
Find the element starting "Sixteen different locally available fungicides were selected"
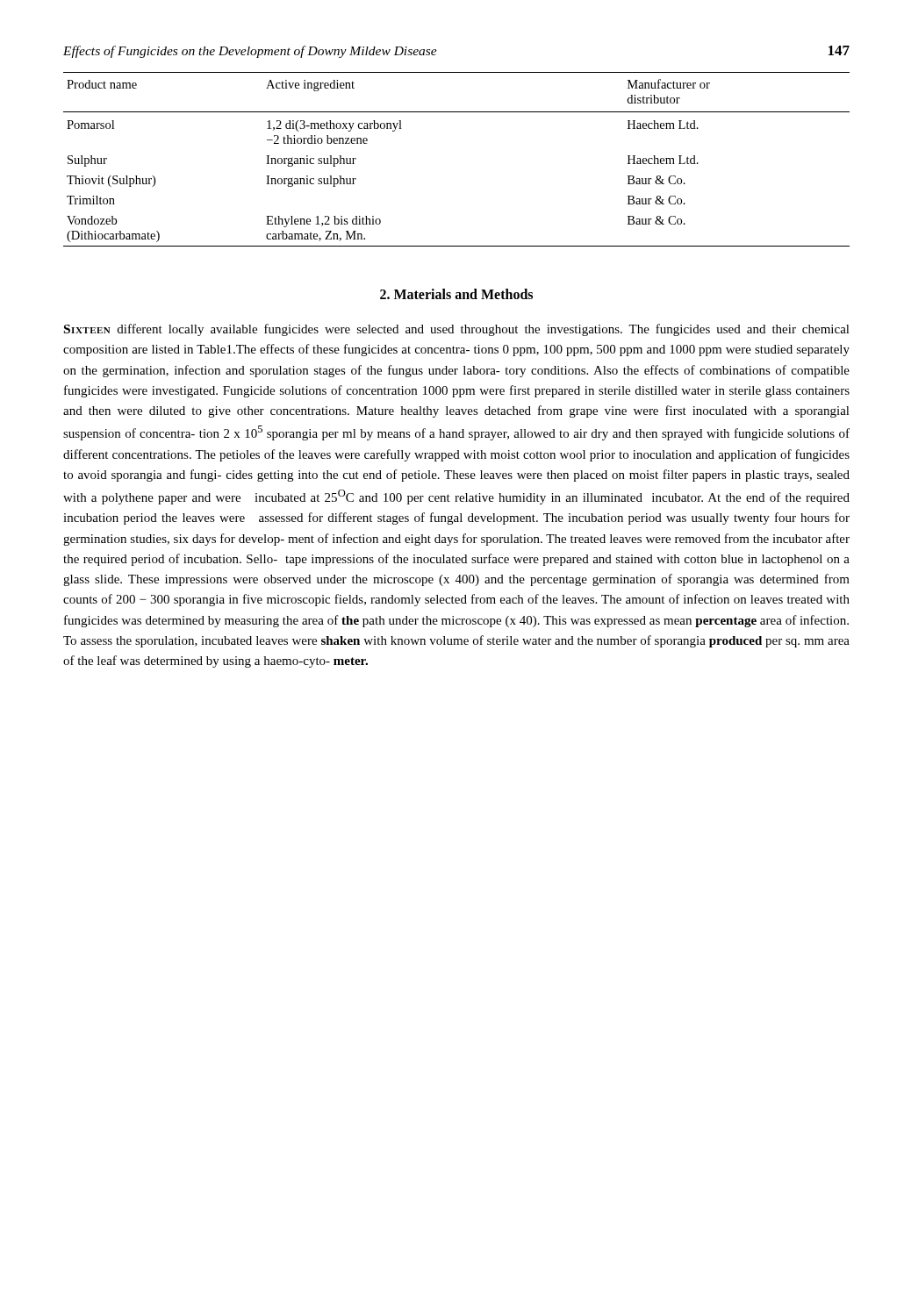(456, 494)
